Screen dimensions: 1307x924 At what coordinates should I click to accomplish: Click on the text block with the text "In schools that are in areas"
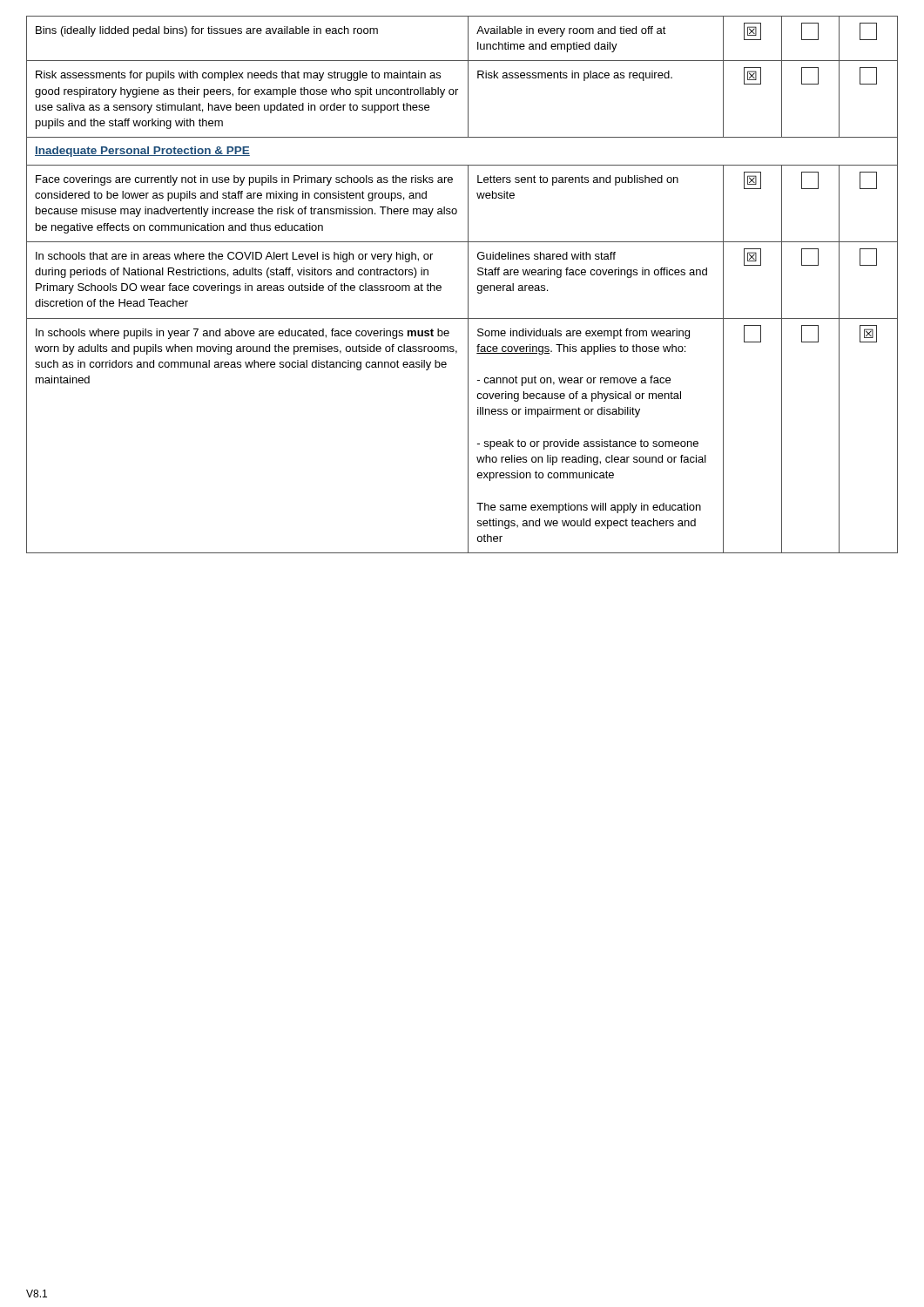(238, 279)
